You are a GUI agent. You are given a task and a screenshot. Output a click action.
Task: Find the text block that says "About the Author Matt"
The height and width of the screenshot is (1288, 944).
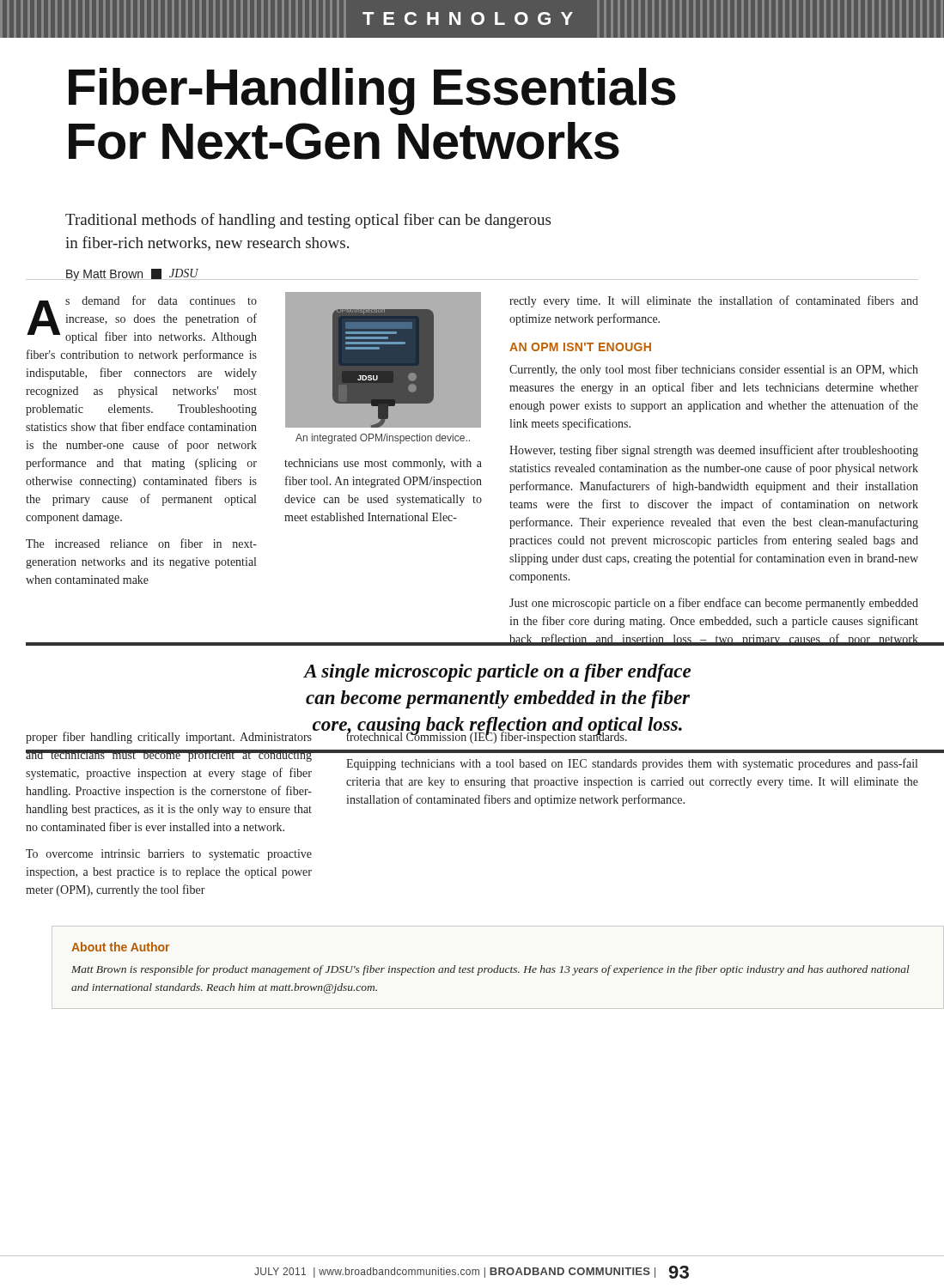[498, 967]
